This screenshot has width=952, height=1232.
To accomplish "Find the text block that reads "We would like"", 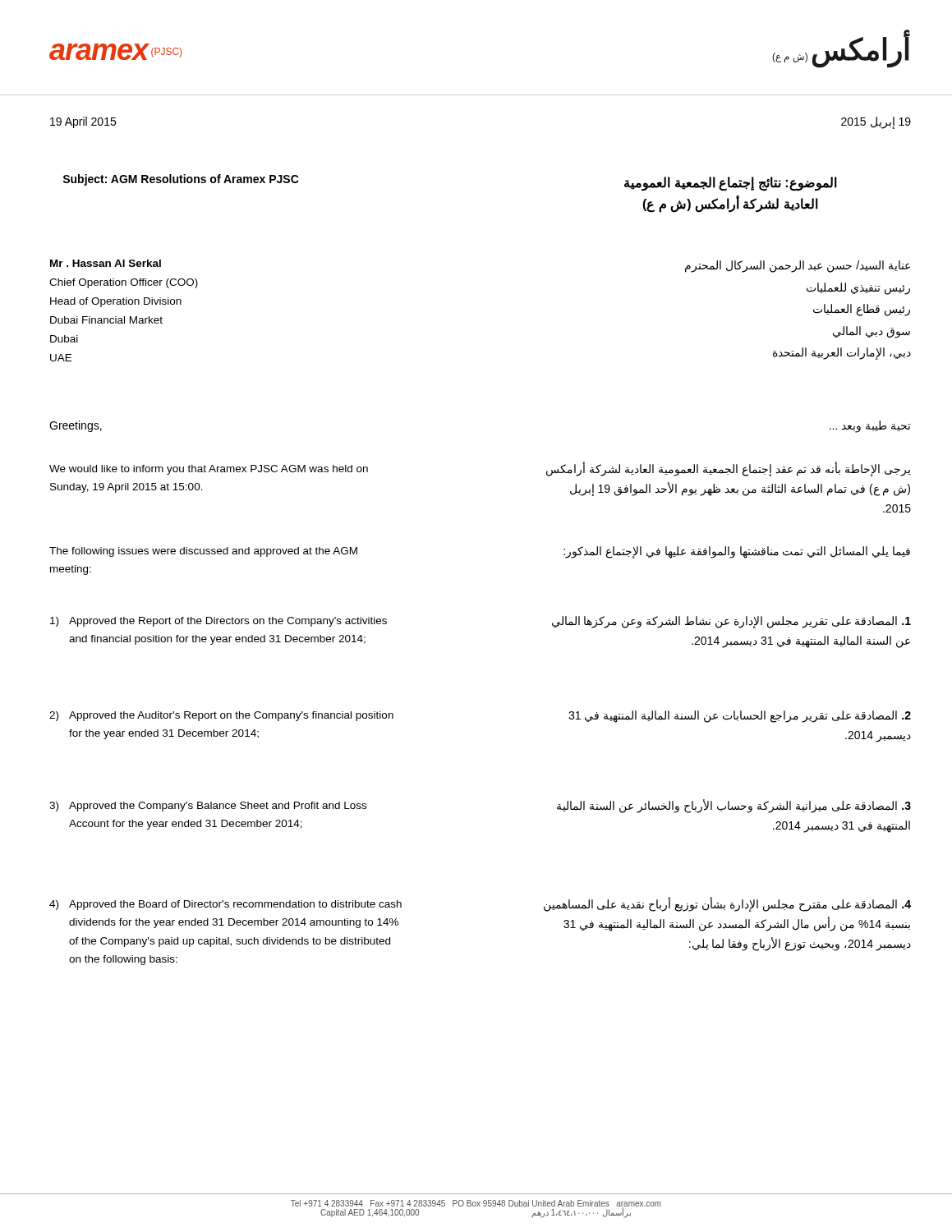I will (x=209, y=478).
